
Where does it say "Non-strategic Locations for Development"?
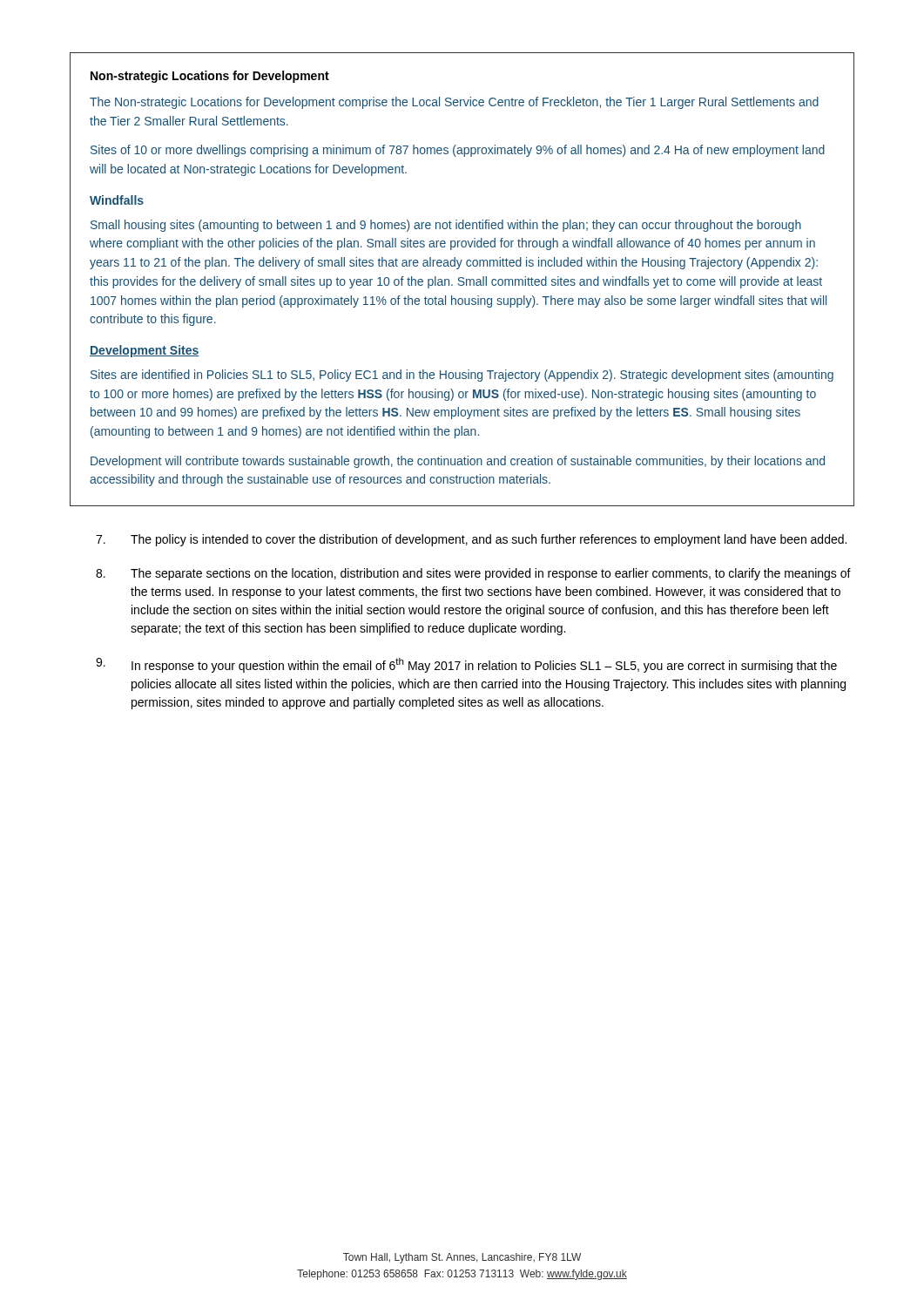(x=209, y=76)
